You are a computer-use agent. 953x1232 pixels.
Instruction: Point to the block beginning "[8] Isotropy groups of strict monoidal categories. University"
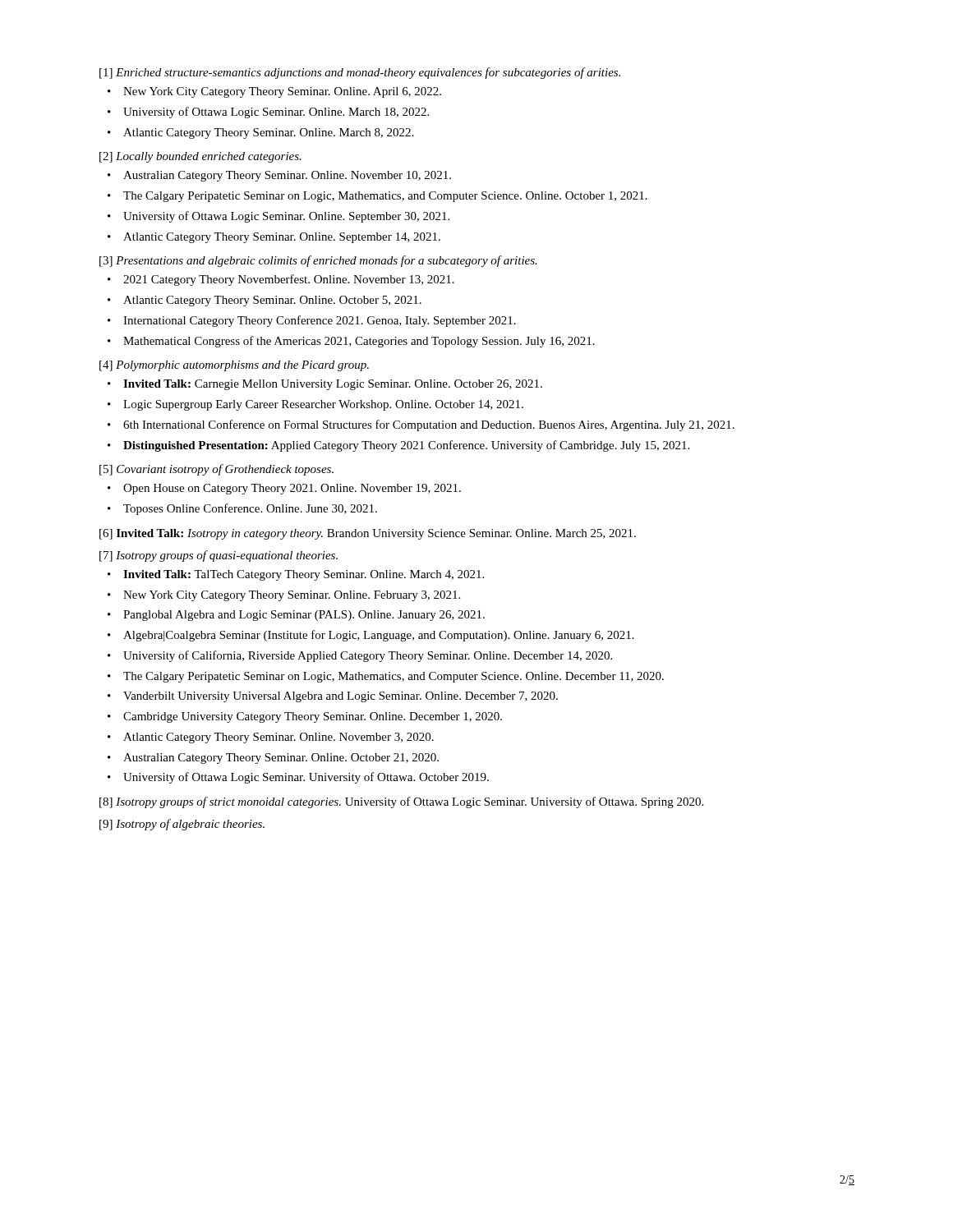click(x=401, y=802)
